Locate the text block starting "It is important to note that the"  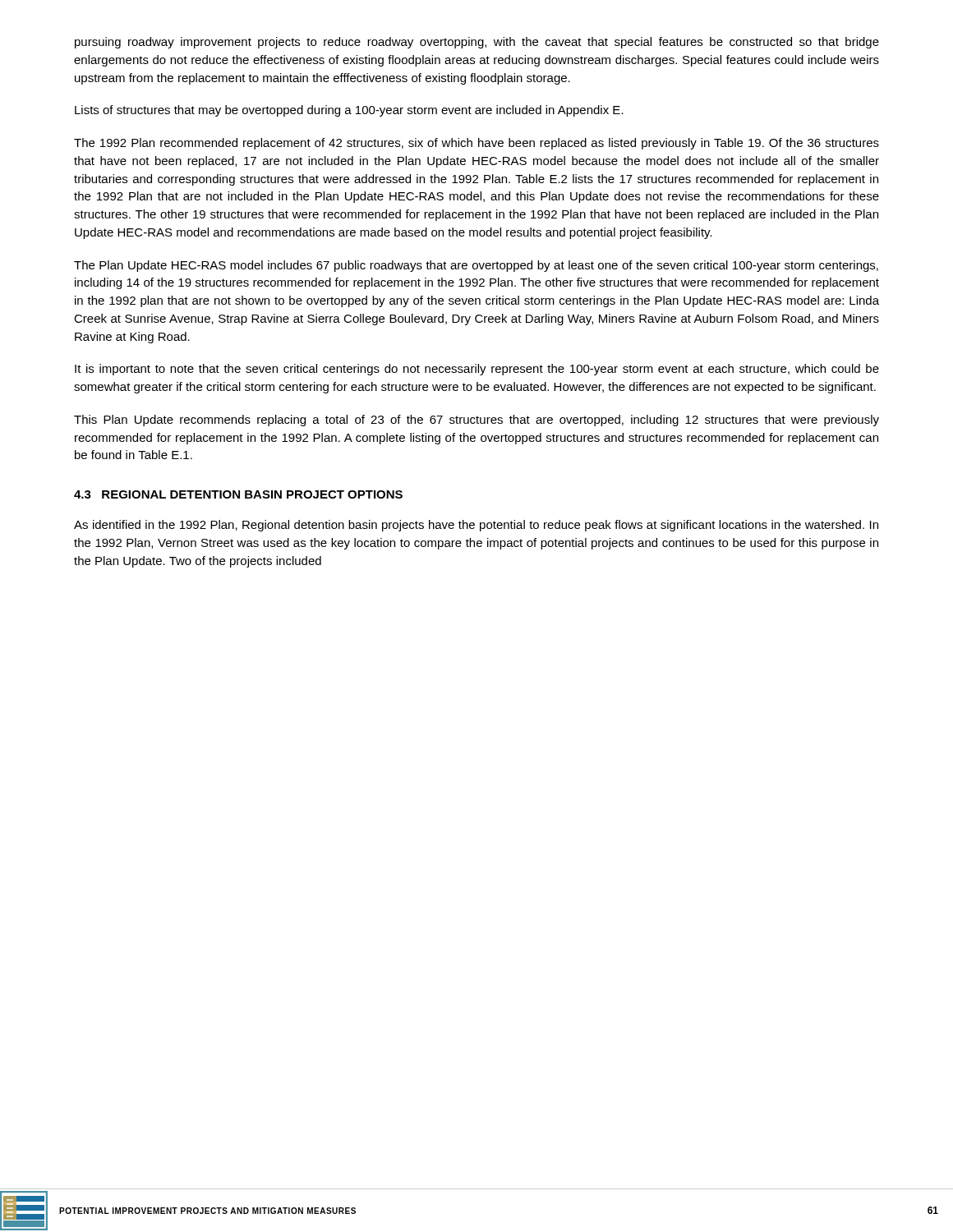click(x=476, y=377)
